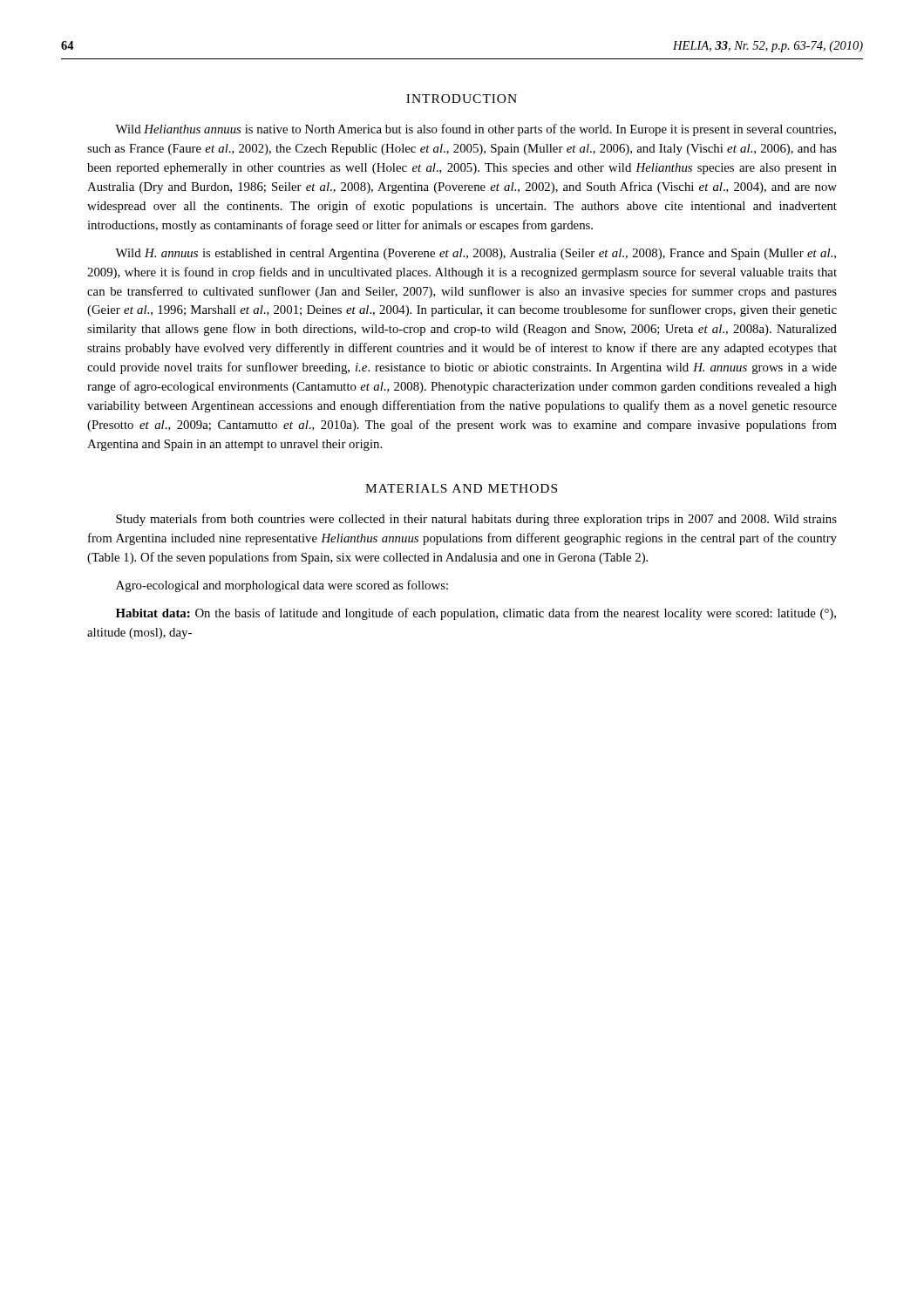This screenshot has width=924, height=1308.
Task: Select the text block that says "Wild H. annuus is established"
Action: tap(462, 348)
